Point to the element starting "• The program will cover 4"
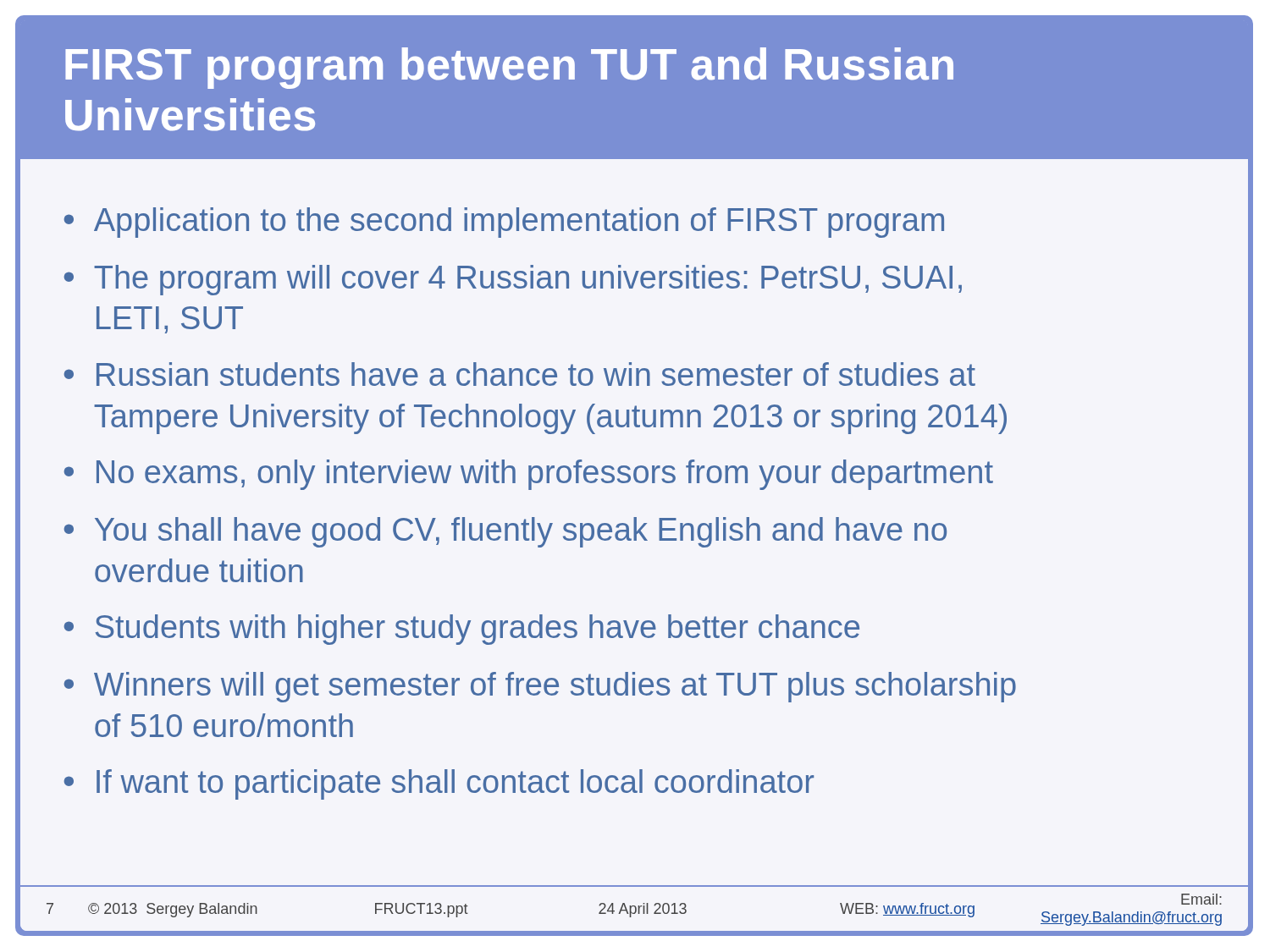This screenshot has height=952, width=1270. (514, 298)
